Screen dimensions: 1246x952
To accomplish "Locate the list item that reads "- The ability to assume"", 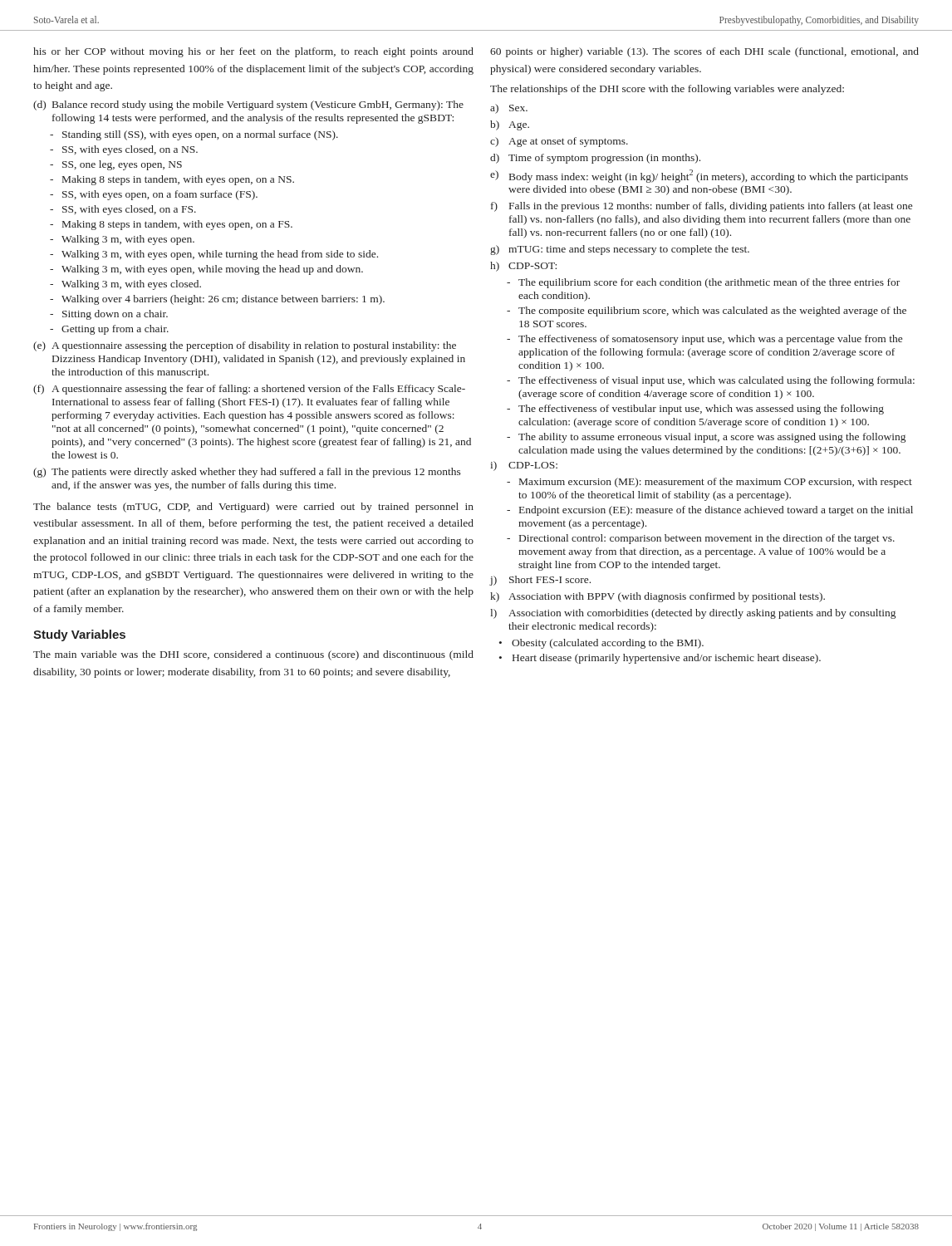I will pyautogui.click(x=713, y=444).
